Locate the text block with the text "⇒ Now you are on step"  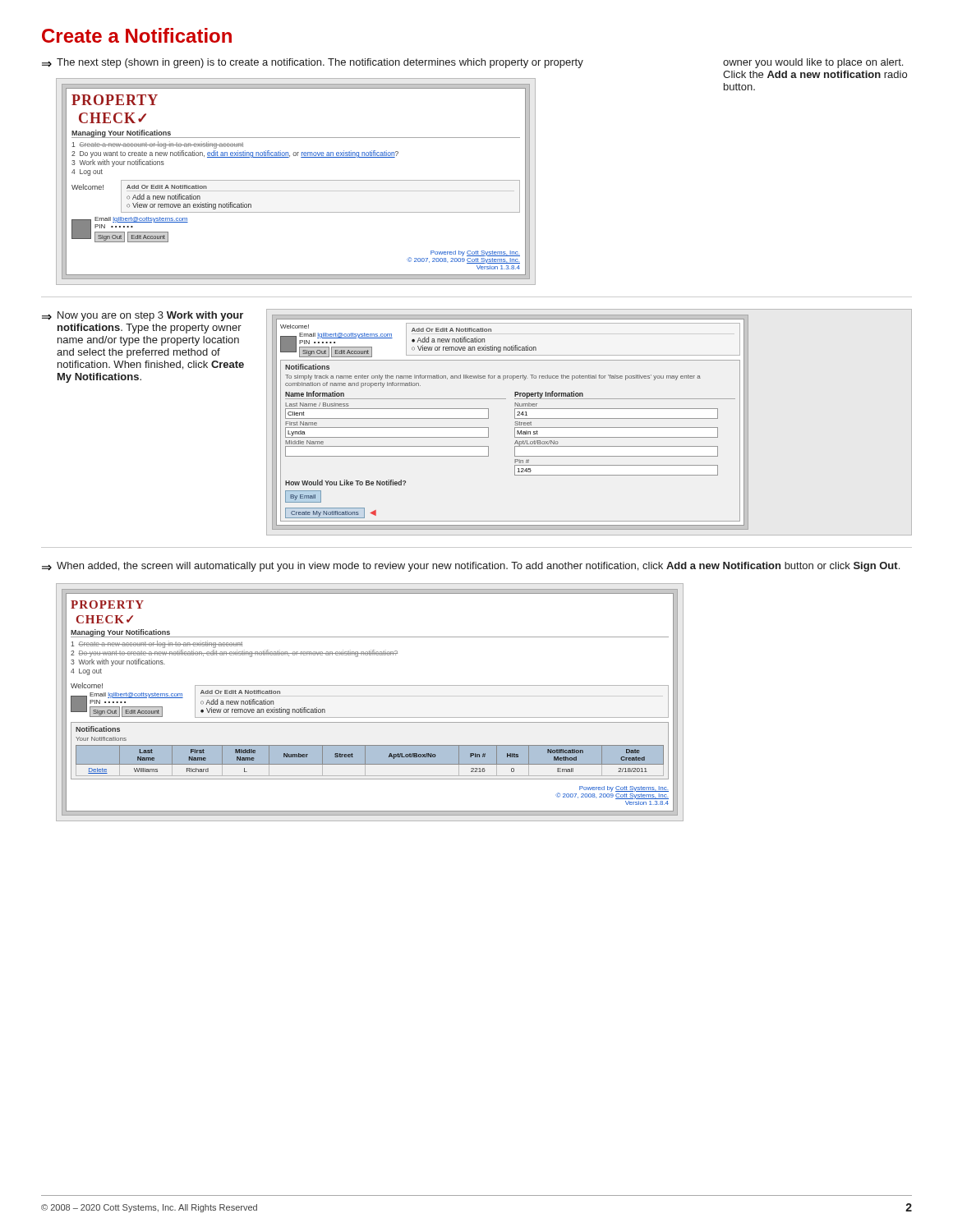[148, 346]
